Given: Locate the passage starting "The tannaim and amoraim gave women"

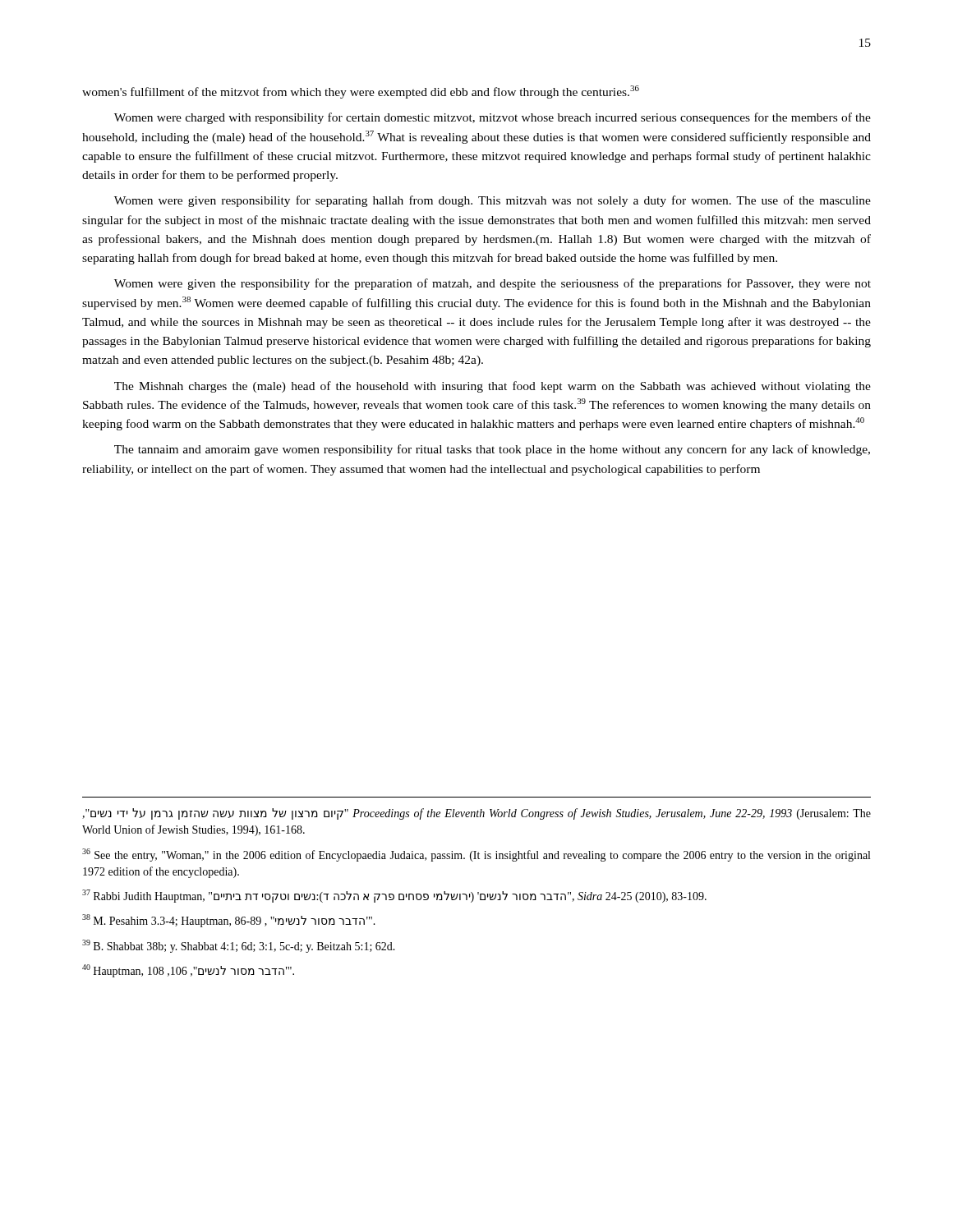Looking at the screenshot, I should (476, 459).
